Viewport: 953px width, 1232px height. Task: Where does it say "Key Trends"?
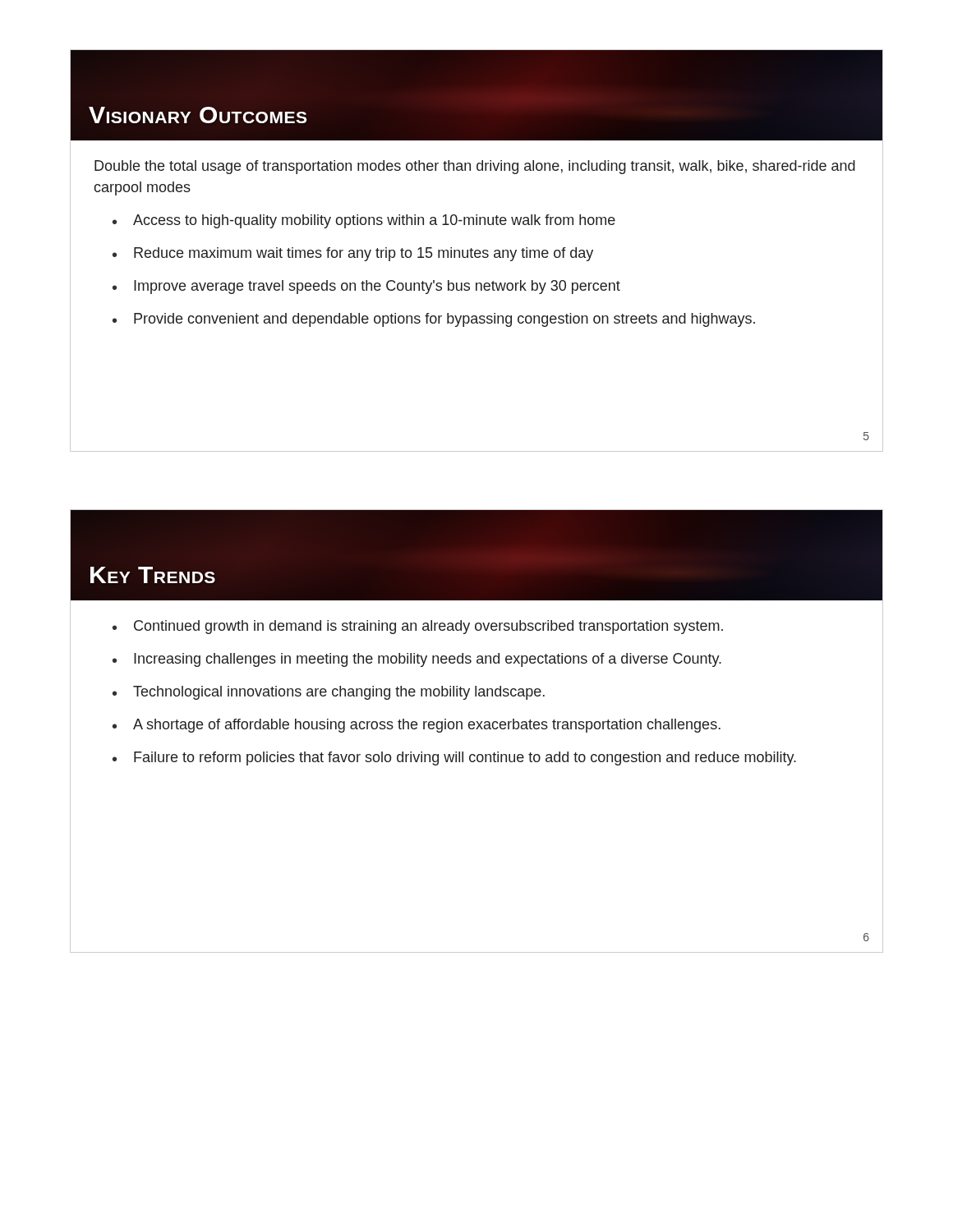pyautogui.click(x=476, y=555)
